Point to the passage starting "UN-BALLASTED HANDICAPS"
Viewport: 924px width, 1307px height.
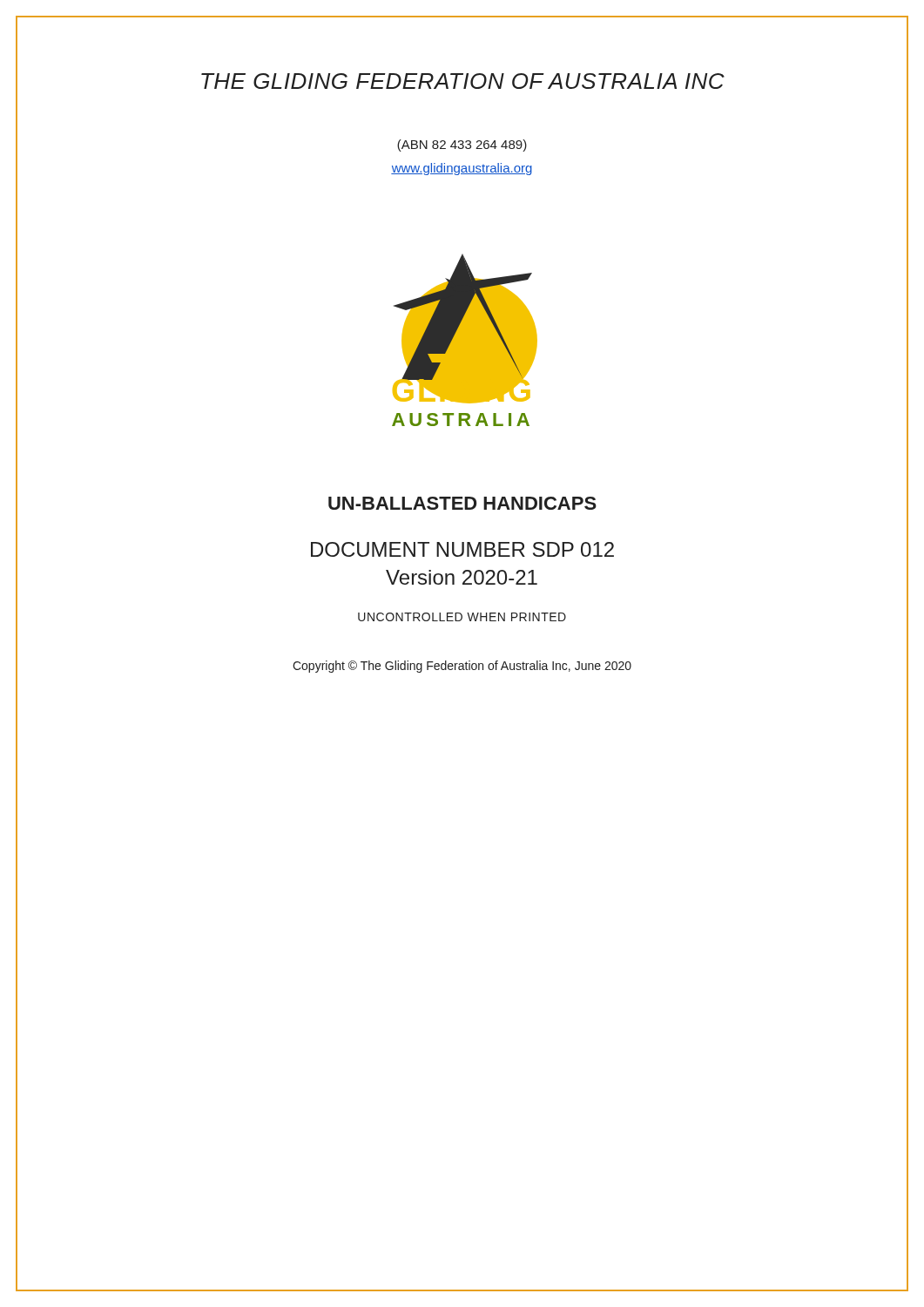[462, 504]
